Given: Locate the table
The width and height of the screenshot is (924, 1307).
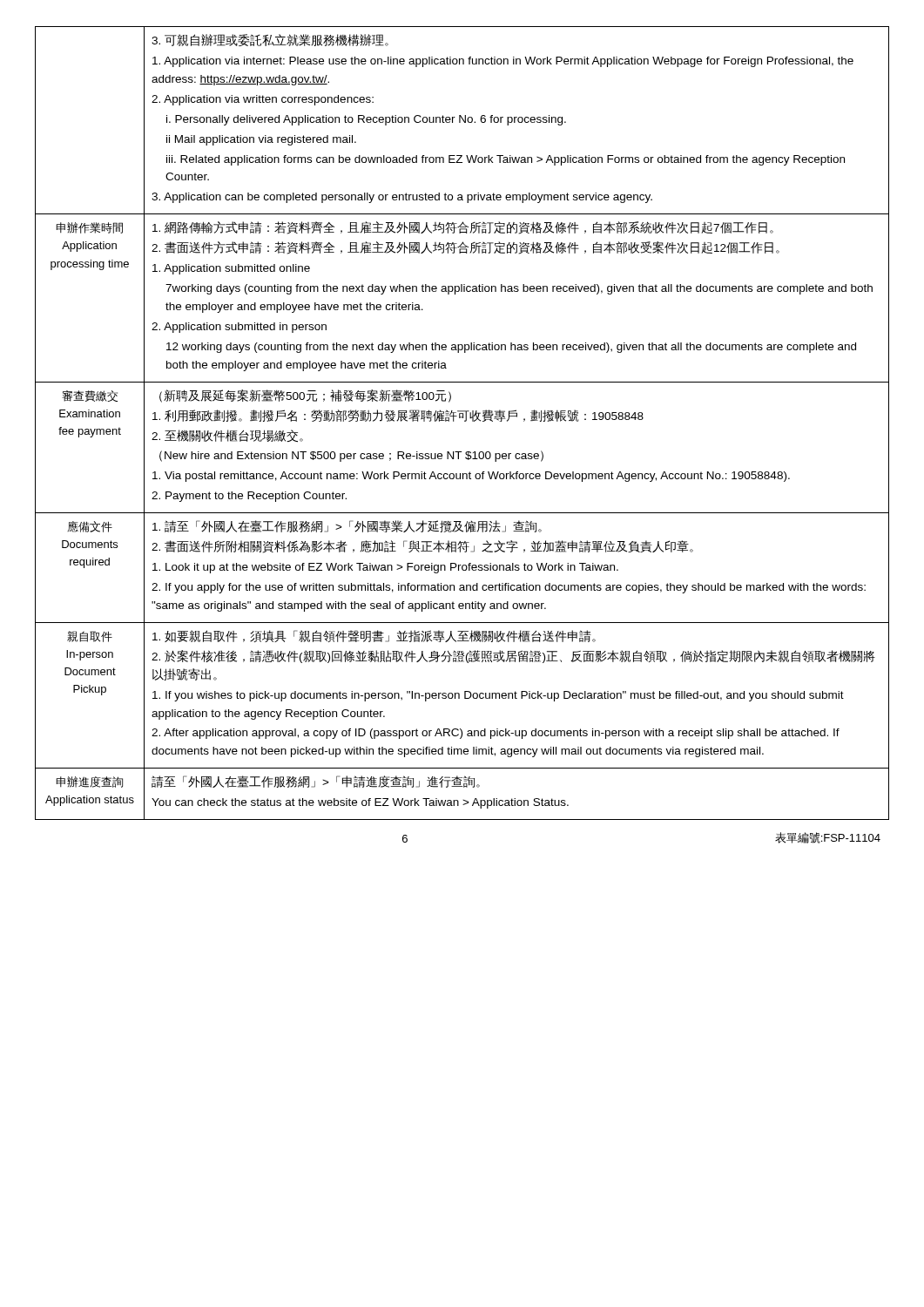Looking at the screenshot, I should [x=462, y=423].
